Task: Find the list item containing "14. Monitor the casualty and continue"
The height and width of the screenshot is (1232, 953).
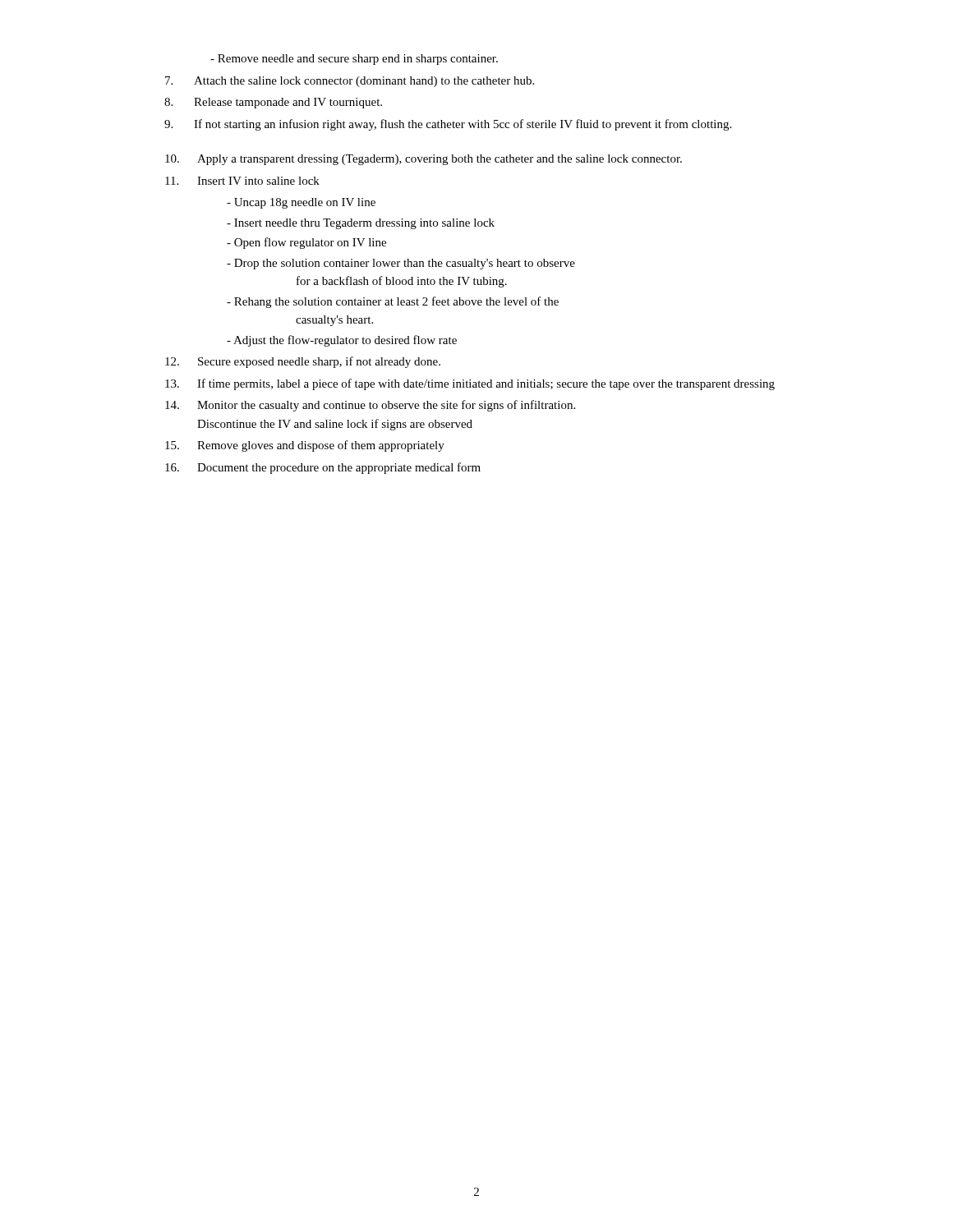Action: 493,414
